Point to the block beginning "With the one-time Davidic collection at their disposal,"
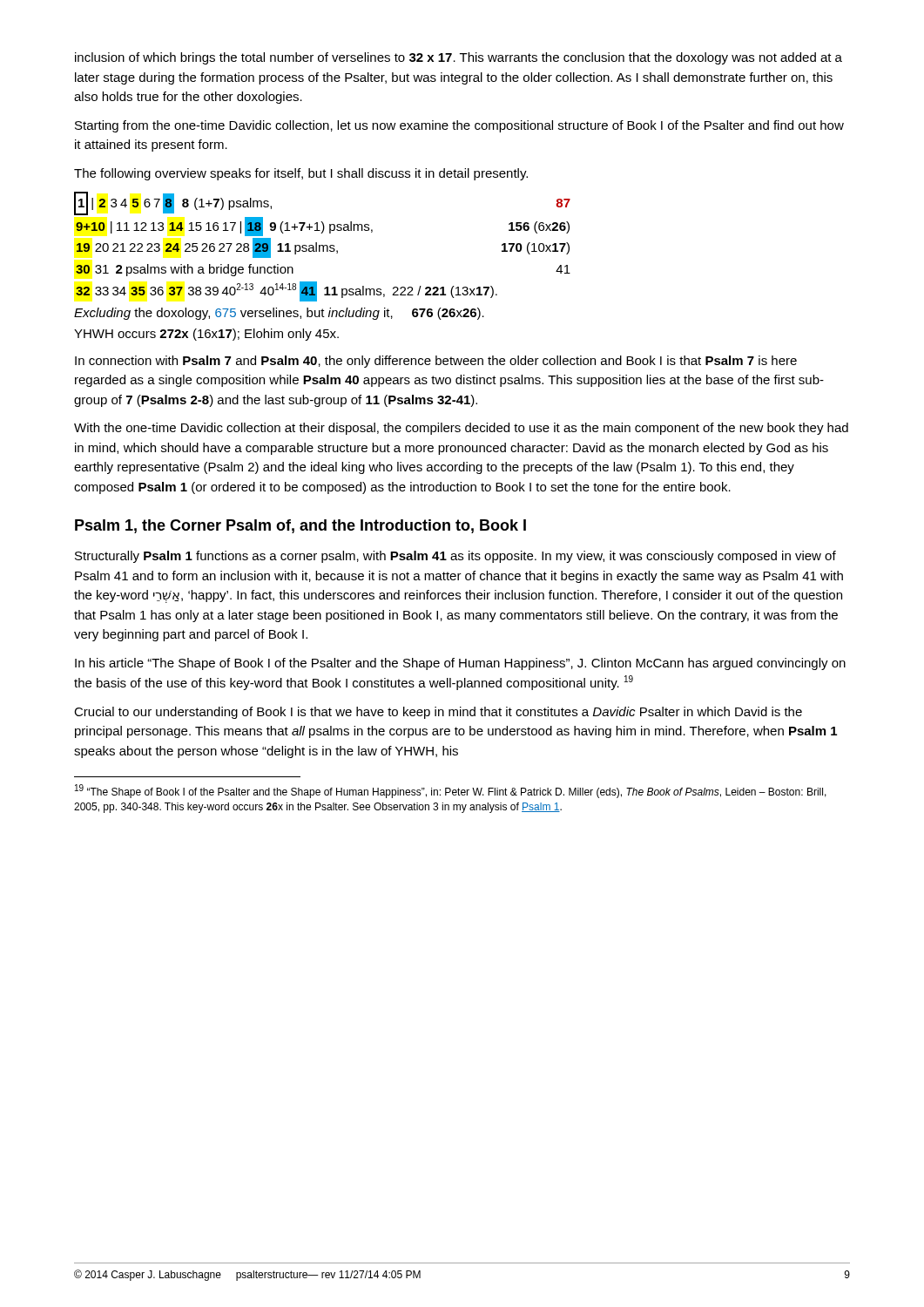This screenshot has width=924, height=1307. point(462,457)
